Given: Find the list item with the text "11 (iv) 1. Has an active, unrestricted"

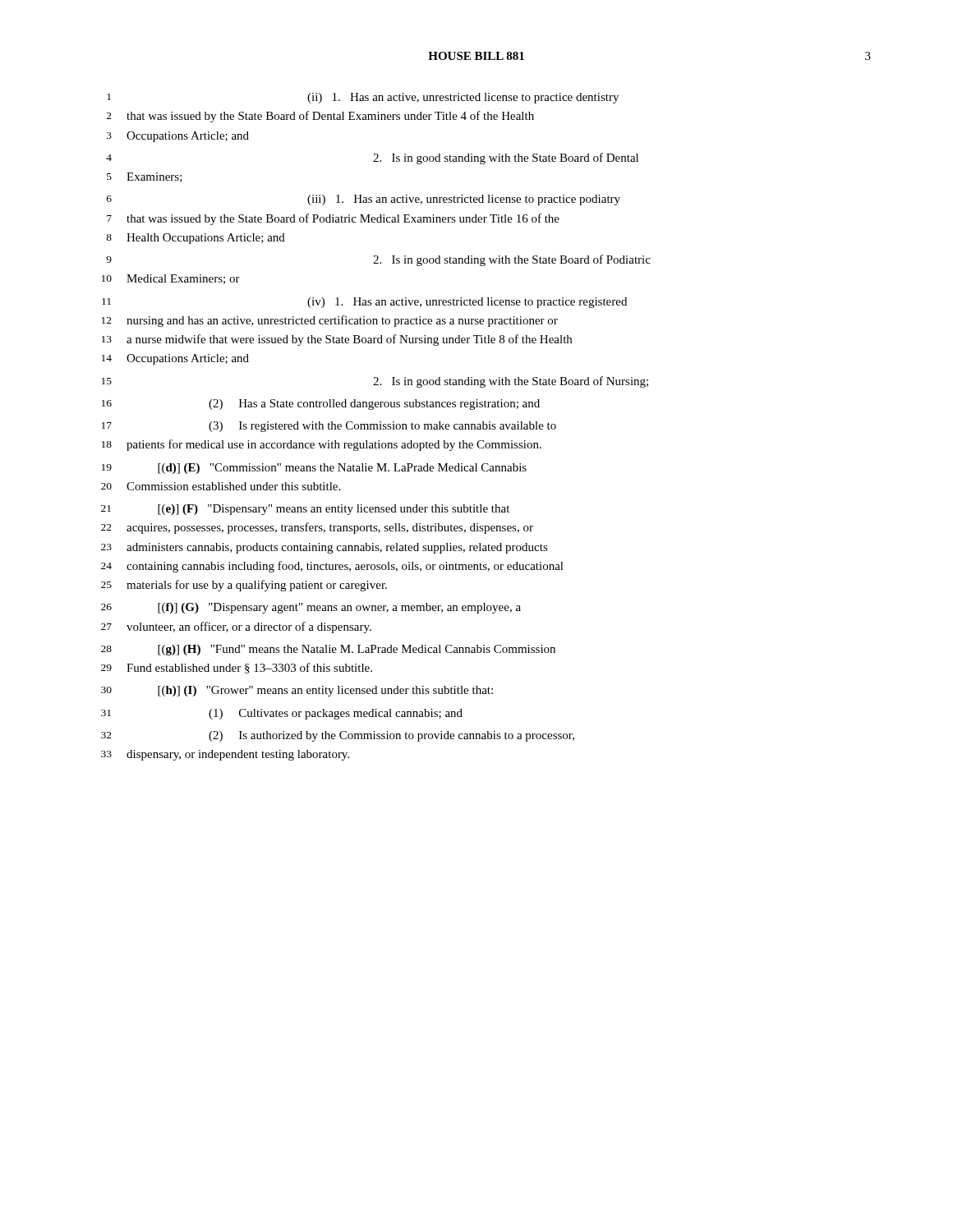Looking at the screenshot, I should pyautogui.click(x=476, y=330).
